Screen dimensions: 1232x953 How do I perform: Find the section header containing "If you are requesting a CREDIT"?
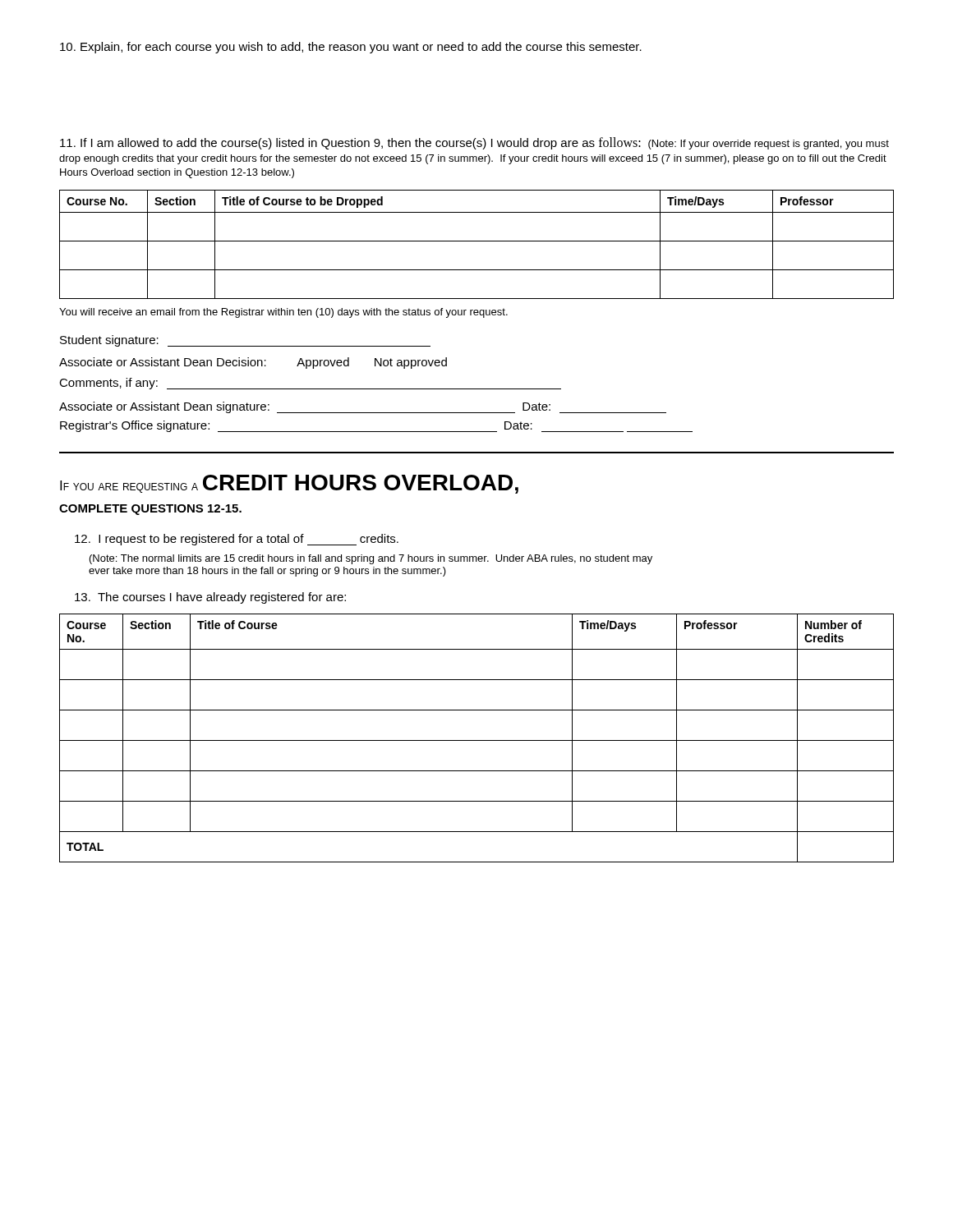(x=476, y=492)
